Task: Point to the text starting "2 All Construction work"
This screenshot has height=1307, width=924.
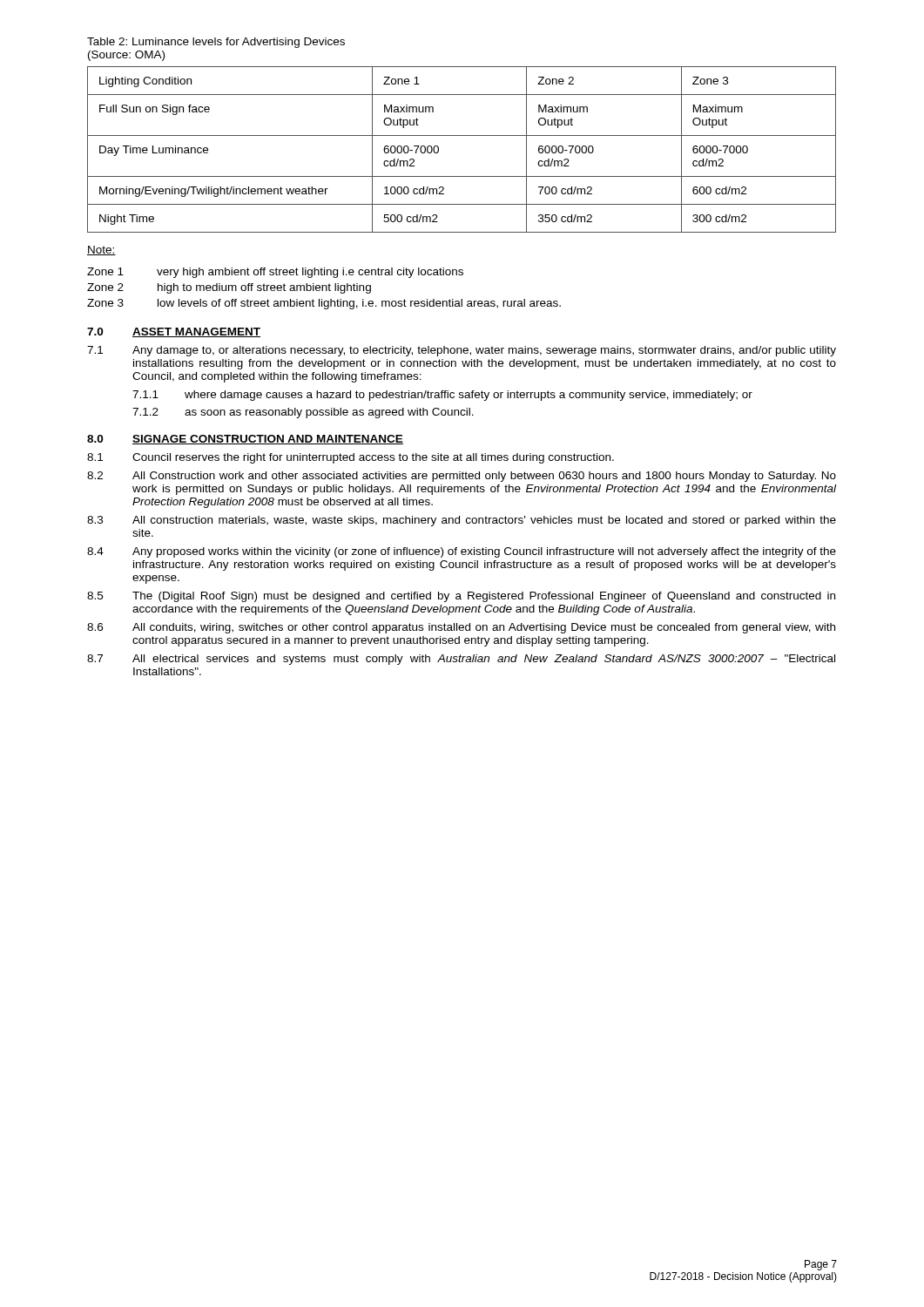Action: click(x=462, y=488)
